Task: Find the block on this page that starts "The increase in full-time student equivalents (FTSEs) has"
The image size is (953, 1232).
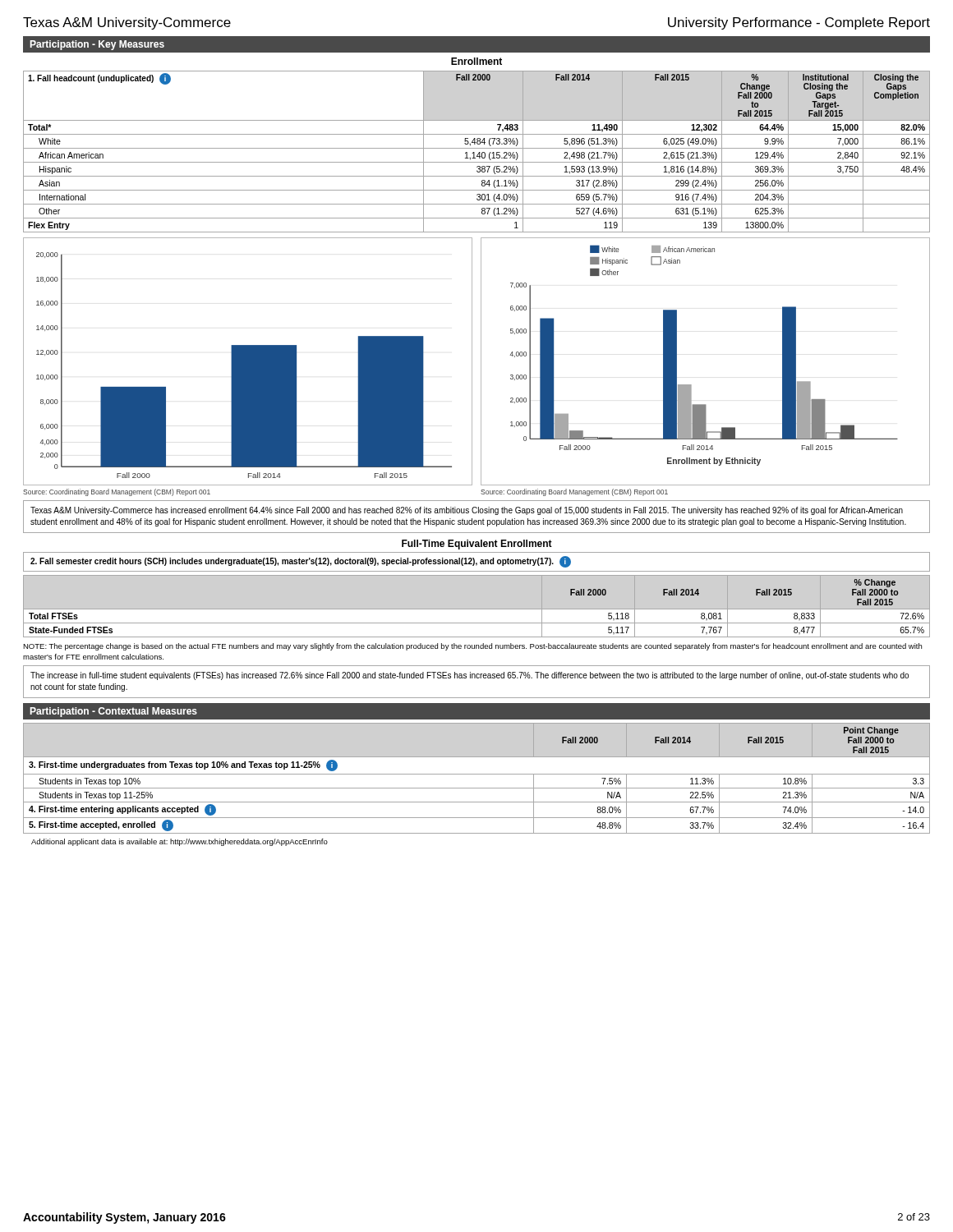Action: [470, 681]
